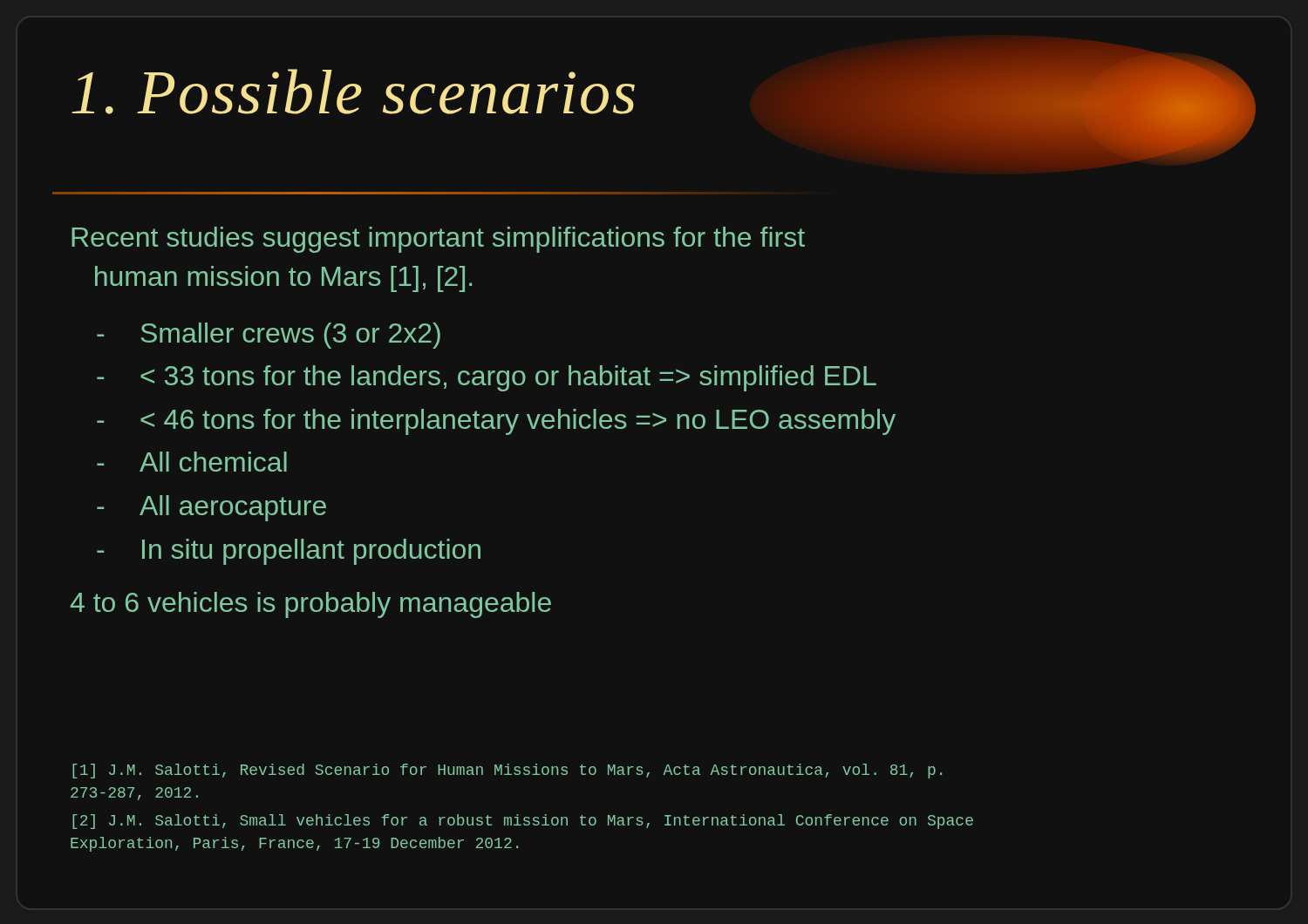Find the block starting "- All chemical"
Screen dimensions: 924x1308
point(192,462)
